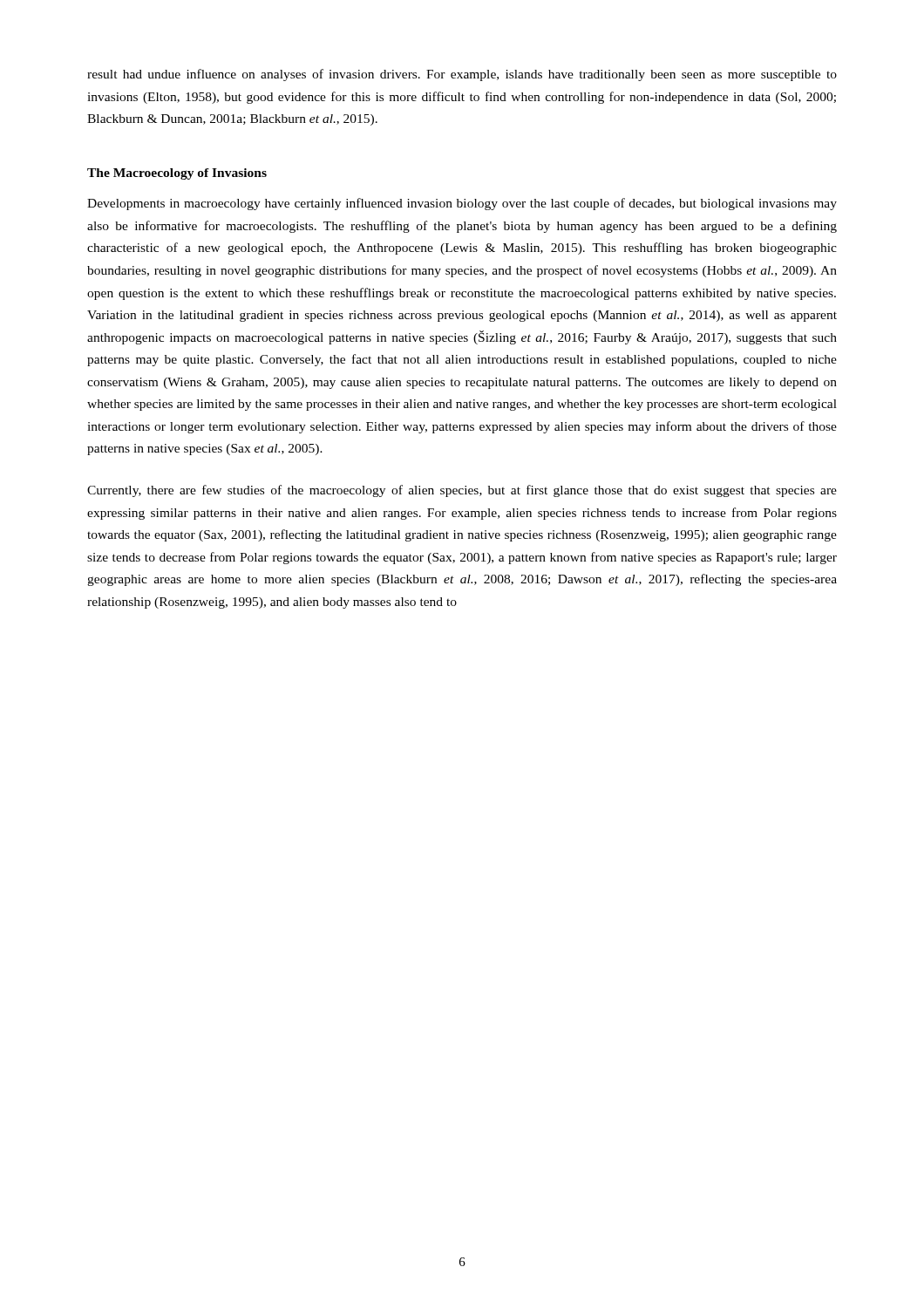Image resolution: width=924 pixels, height=1308 pixels.
Task: Find the block on this page that starts "Developments in macroecology"
Action: coord(462,326)
